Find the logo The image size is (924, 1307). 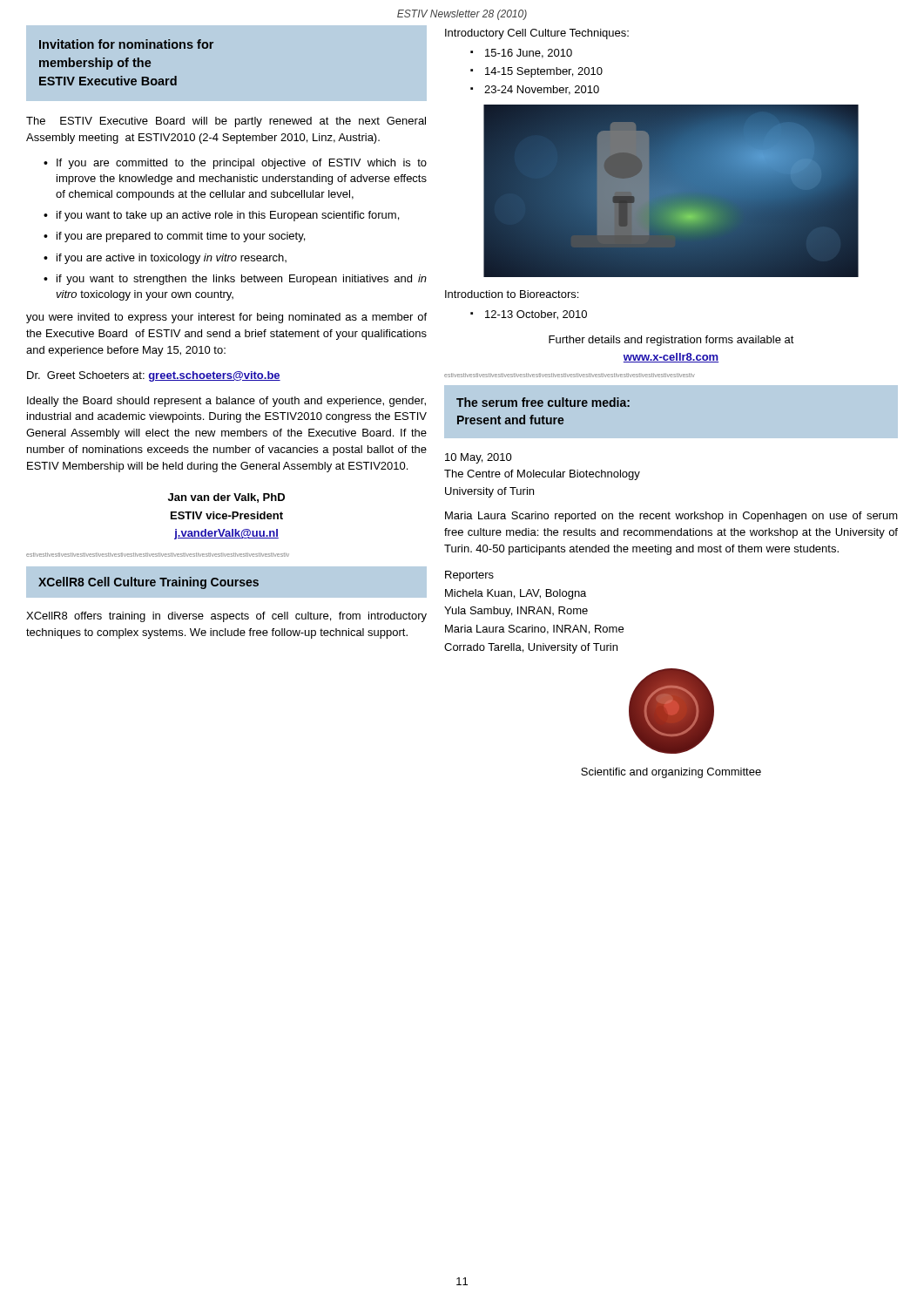(x=671, y=712)
